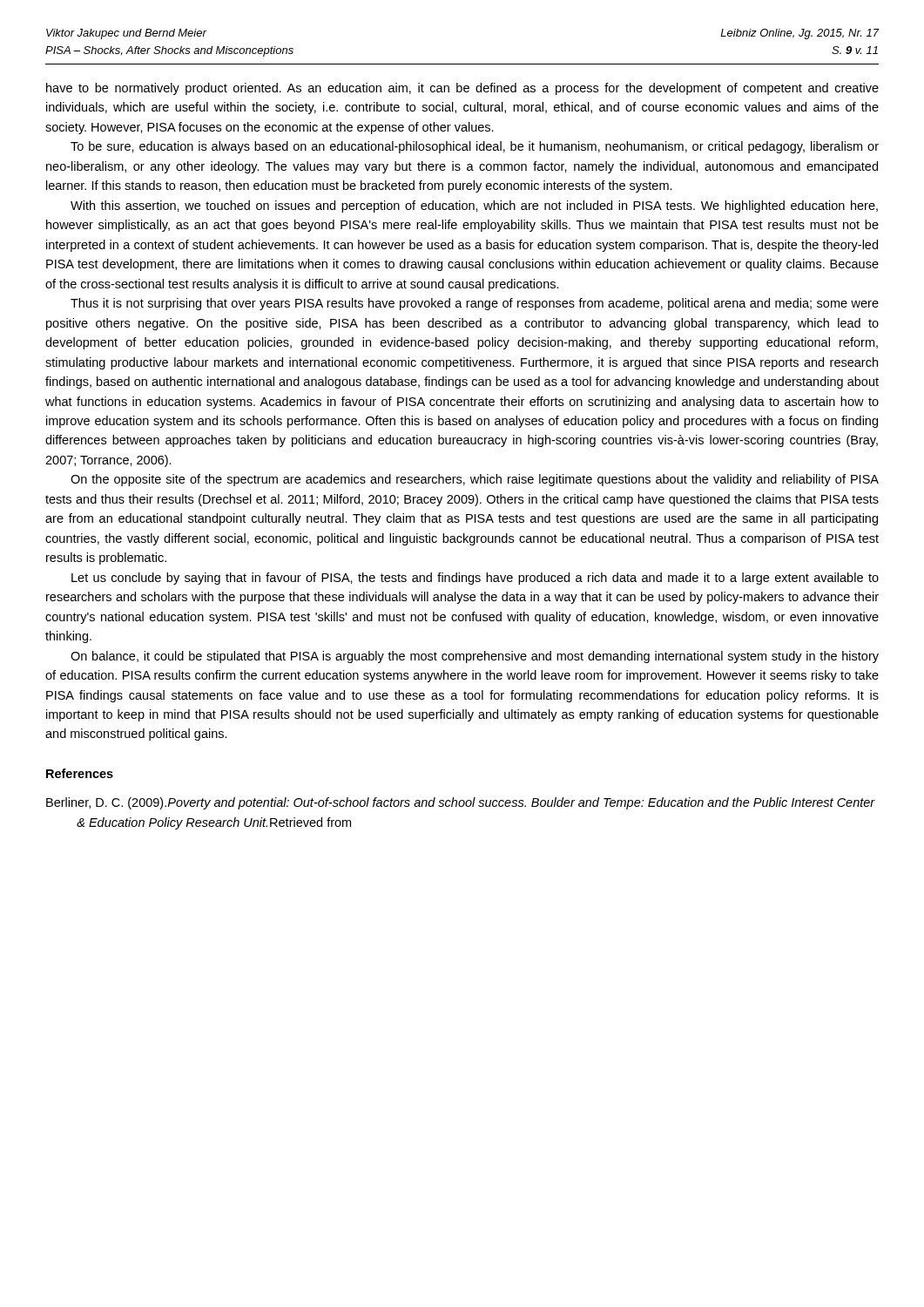Select the element starting "On the opposite"
This screenshot has height=1307, width=924.
[x=462, y=519]
